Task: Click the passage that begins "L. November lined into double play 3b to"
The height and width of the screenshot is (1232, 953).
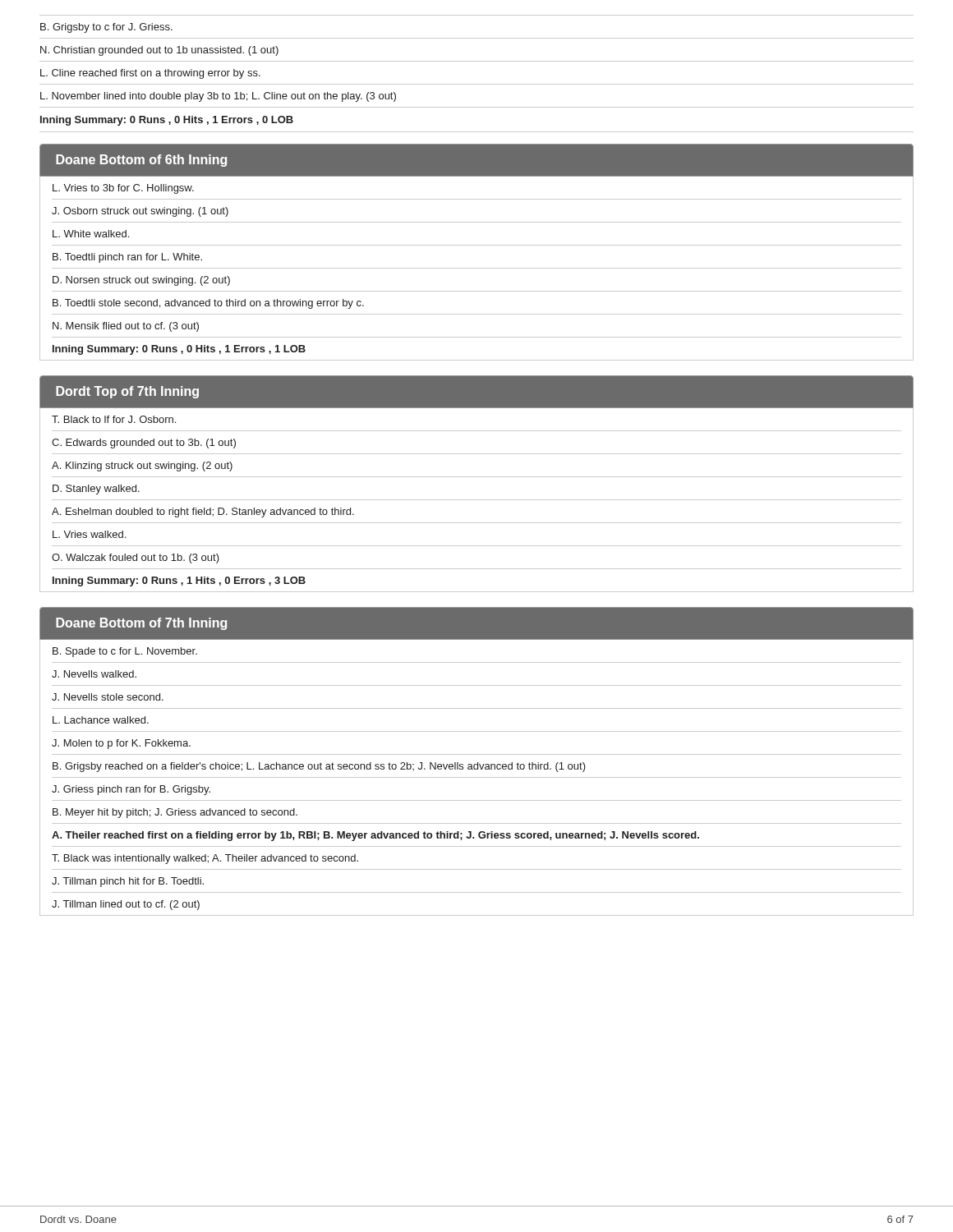Action: [218, 96]
